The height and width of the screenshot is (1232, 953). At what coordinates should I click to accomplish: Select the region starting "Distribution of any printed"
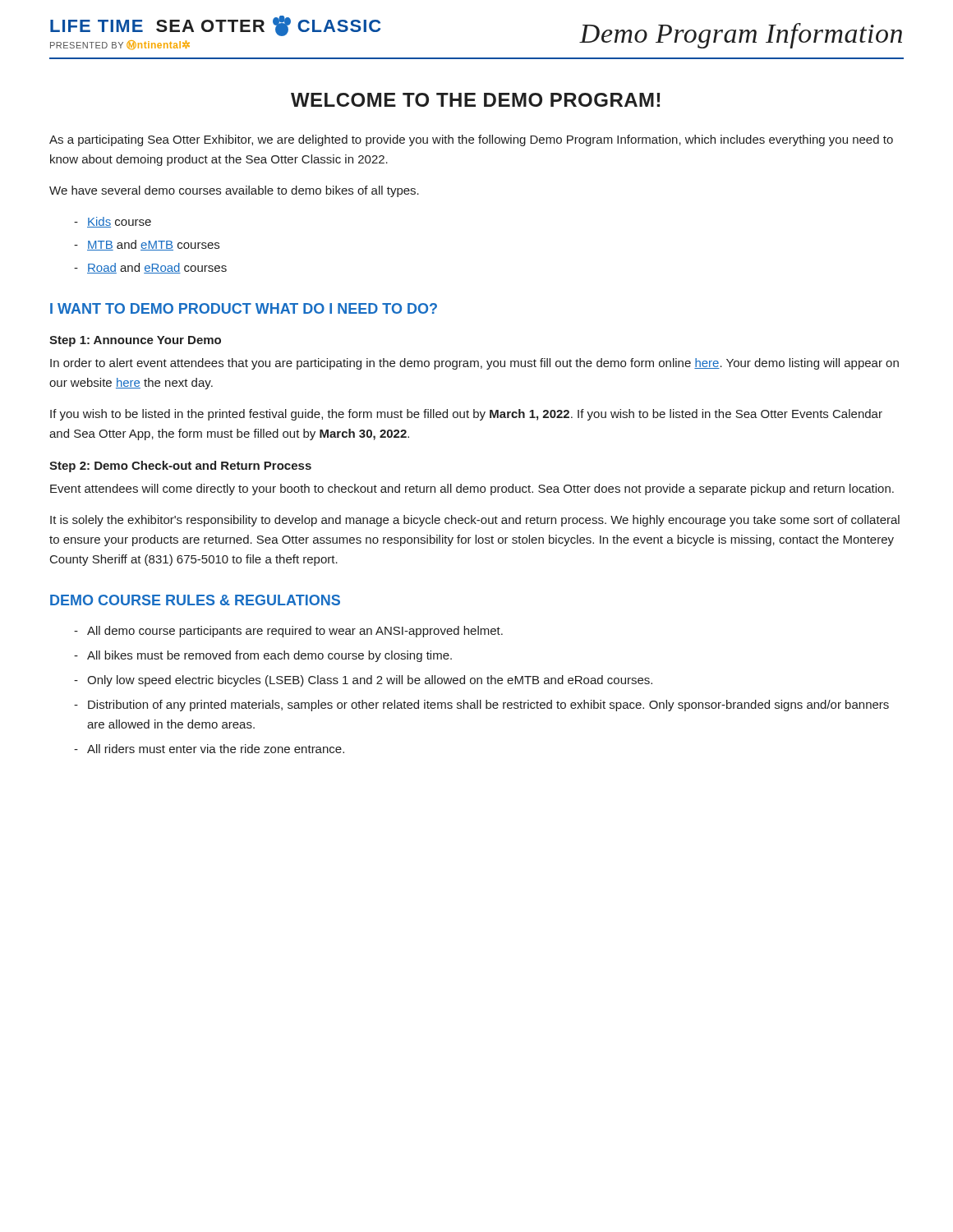[x=488, y=714]
